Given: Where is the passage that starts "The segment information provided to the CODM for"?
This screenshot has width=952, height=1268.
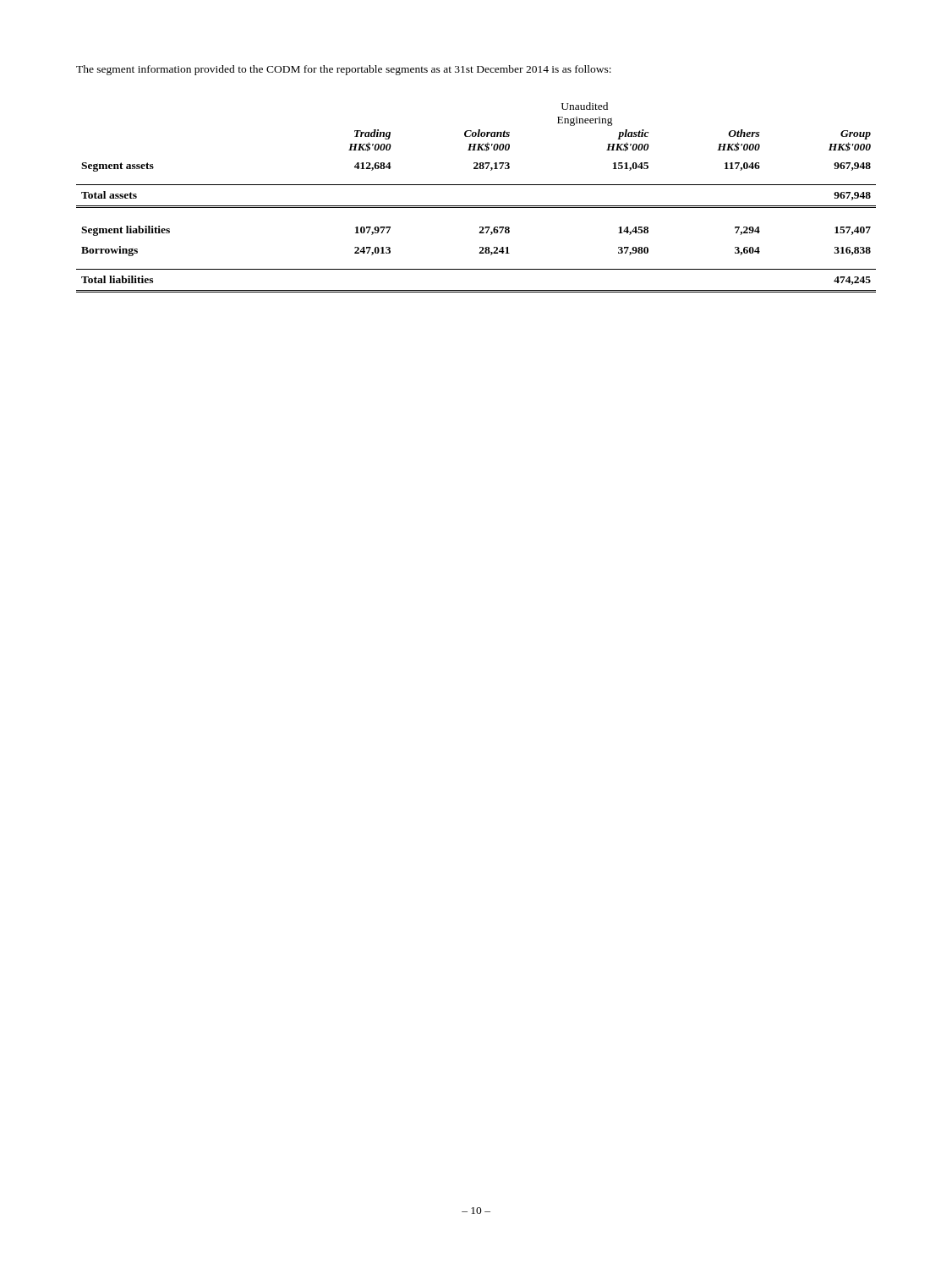Looking at the screenshot, I should coord(344,69).
